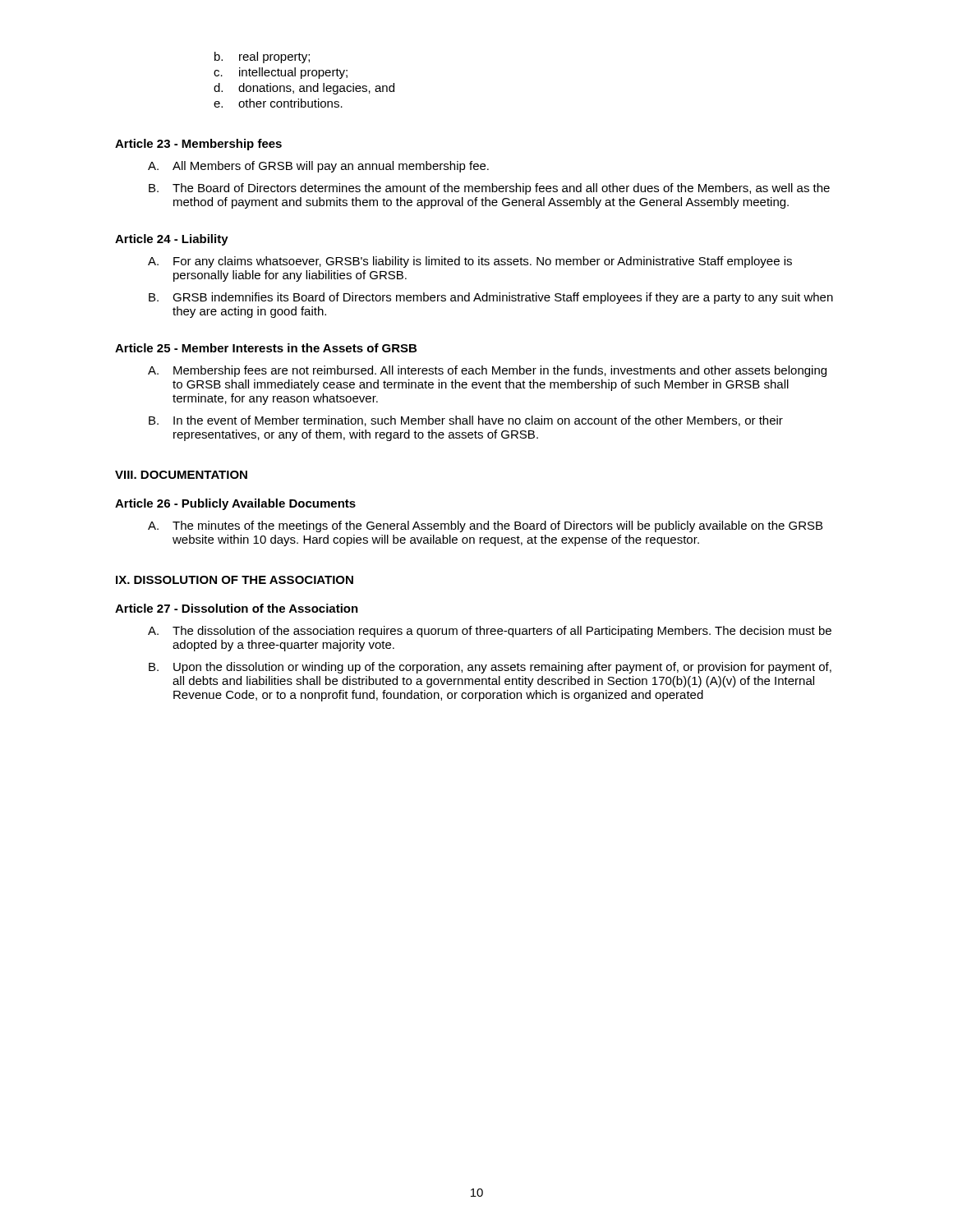Image resolution: width=953 pixels, height=1232 pixels.
Task: Click on the passage starting "Article 26 - Publicly Available"
Action: [x=235, y=503]
